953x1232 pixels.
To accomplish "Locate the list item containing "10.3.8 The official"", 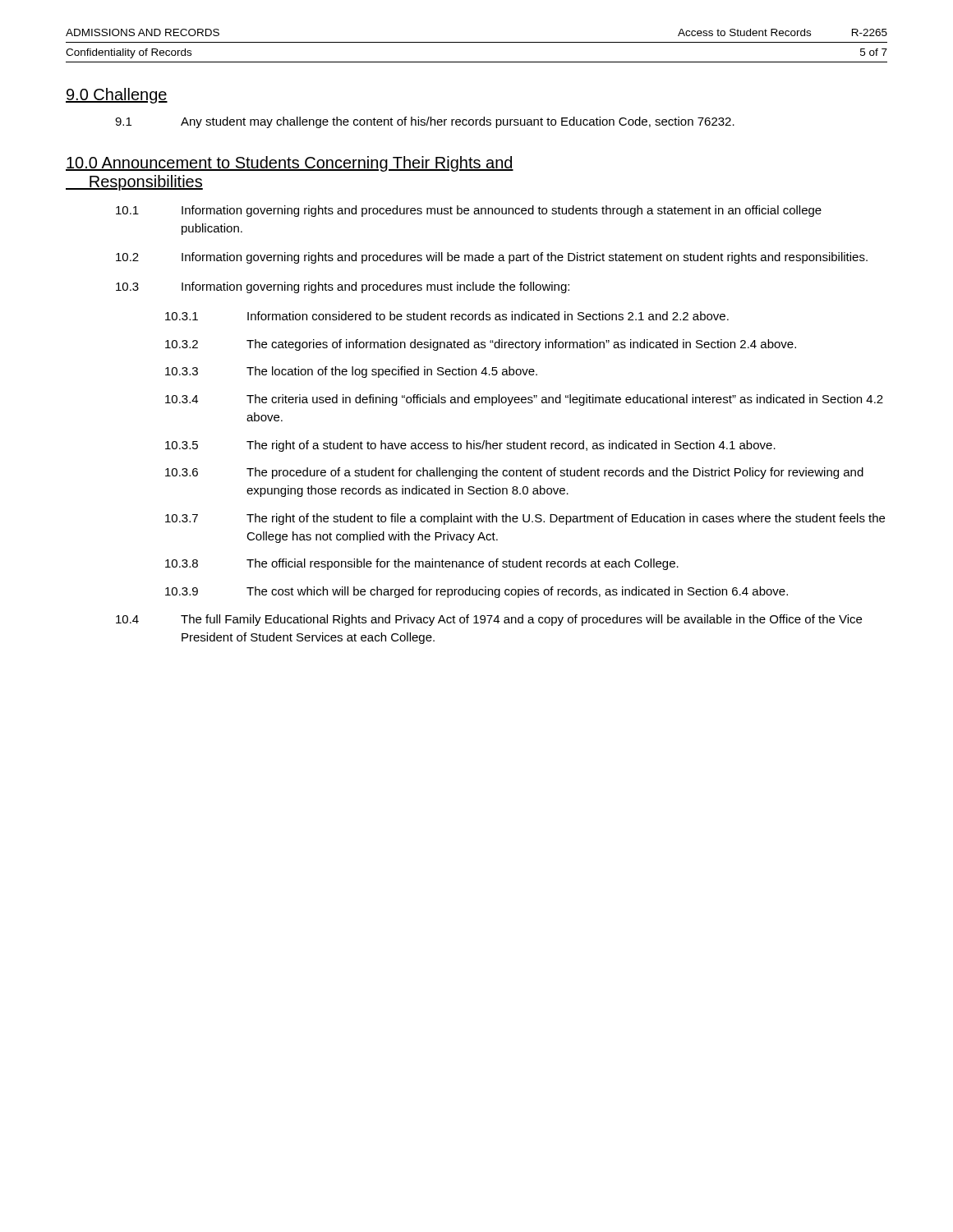I will pyautogui.click(x=526, y=564).
